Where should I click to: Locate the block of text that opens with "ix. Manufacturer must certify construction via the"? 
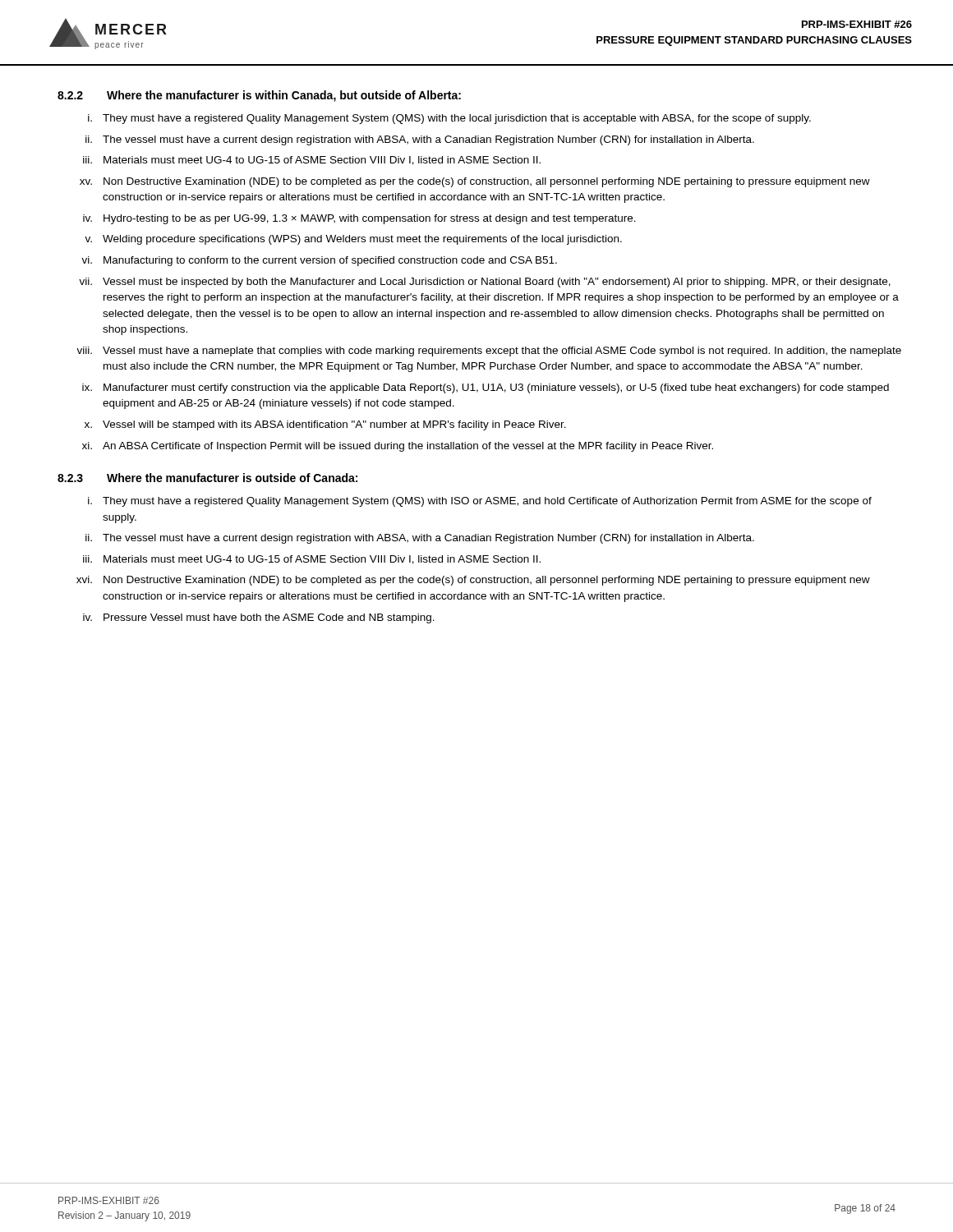coord(481,395)
